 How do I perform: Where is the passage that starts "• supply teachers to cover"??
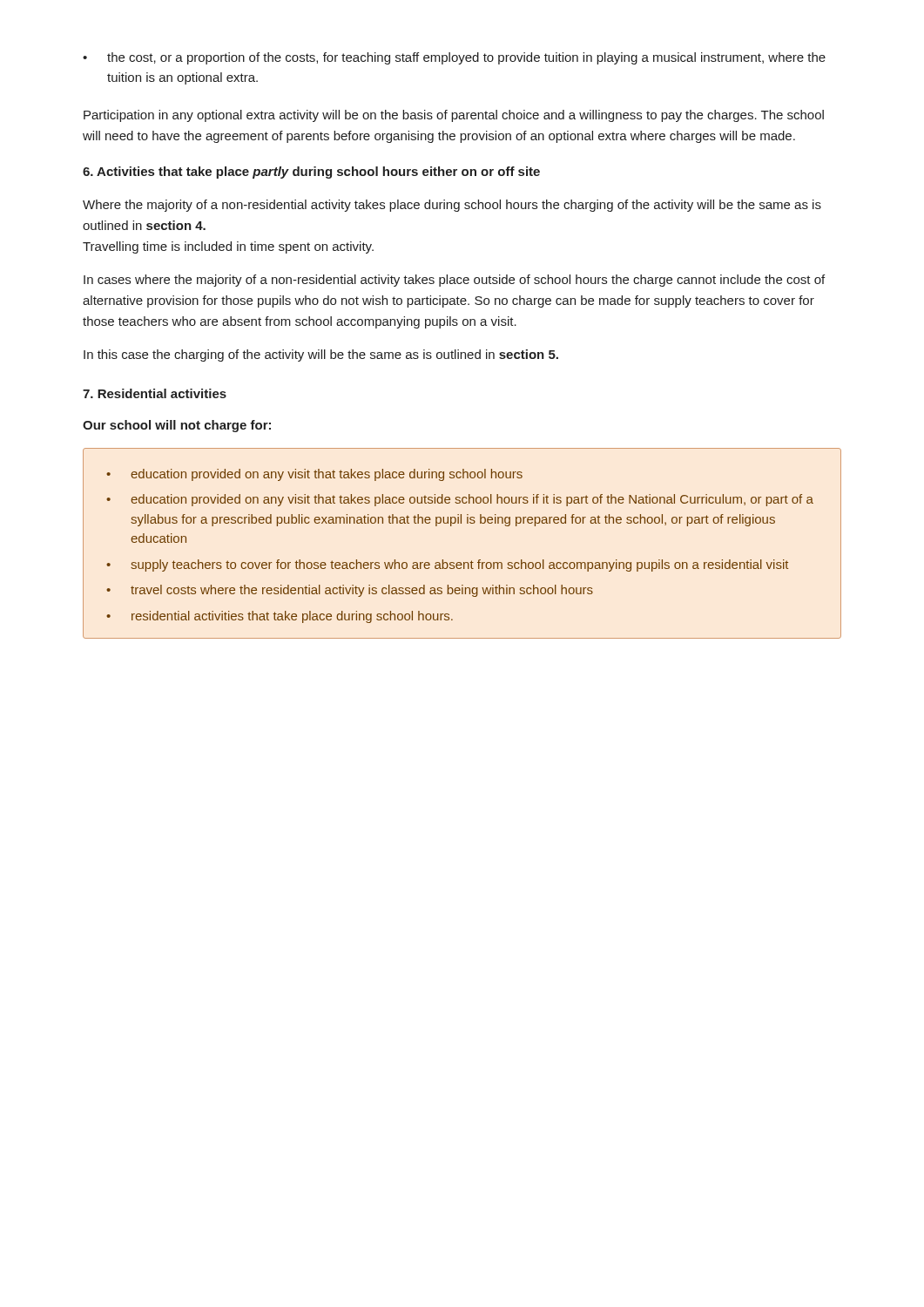[x=462, y=564]
